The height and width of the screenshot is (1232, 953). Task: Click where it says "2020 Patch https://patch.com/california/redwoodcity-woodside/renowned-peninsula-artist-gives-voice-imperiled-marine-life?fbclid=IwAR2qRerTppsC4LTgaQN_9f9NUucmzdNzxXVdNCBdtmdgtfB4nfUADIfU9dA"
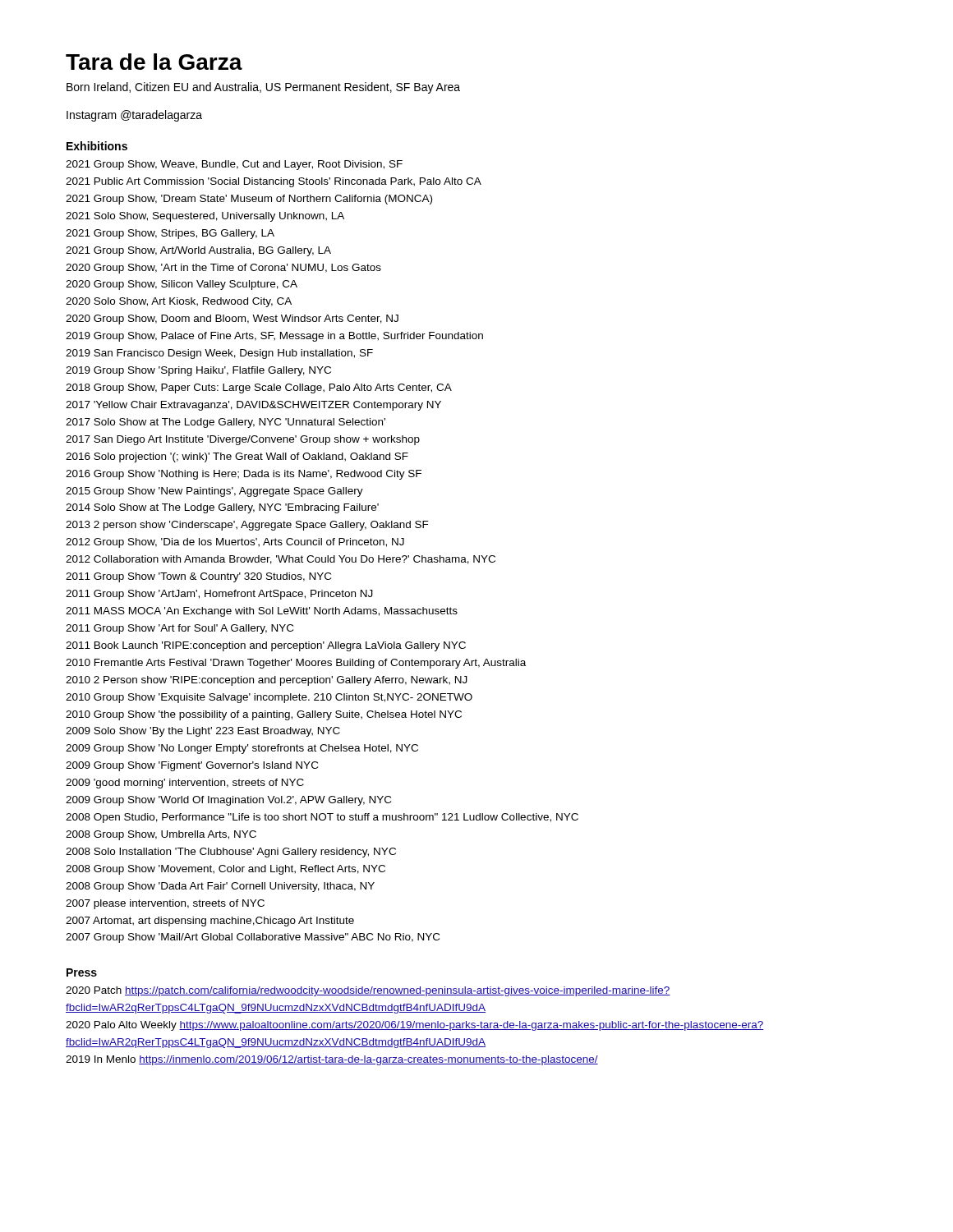tap(368, 999)
